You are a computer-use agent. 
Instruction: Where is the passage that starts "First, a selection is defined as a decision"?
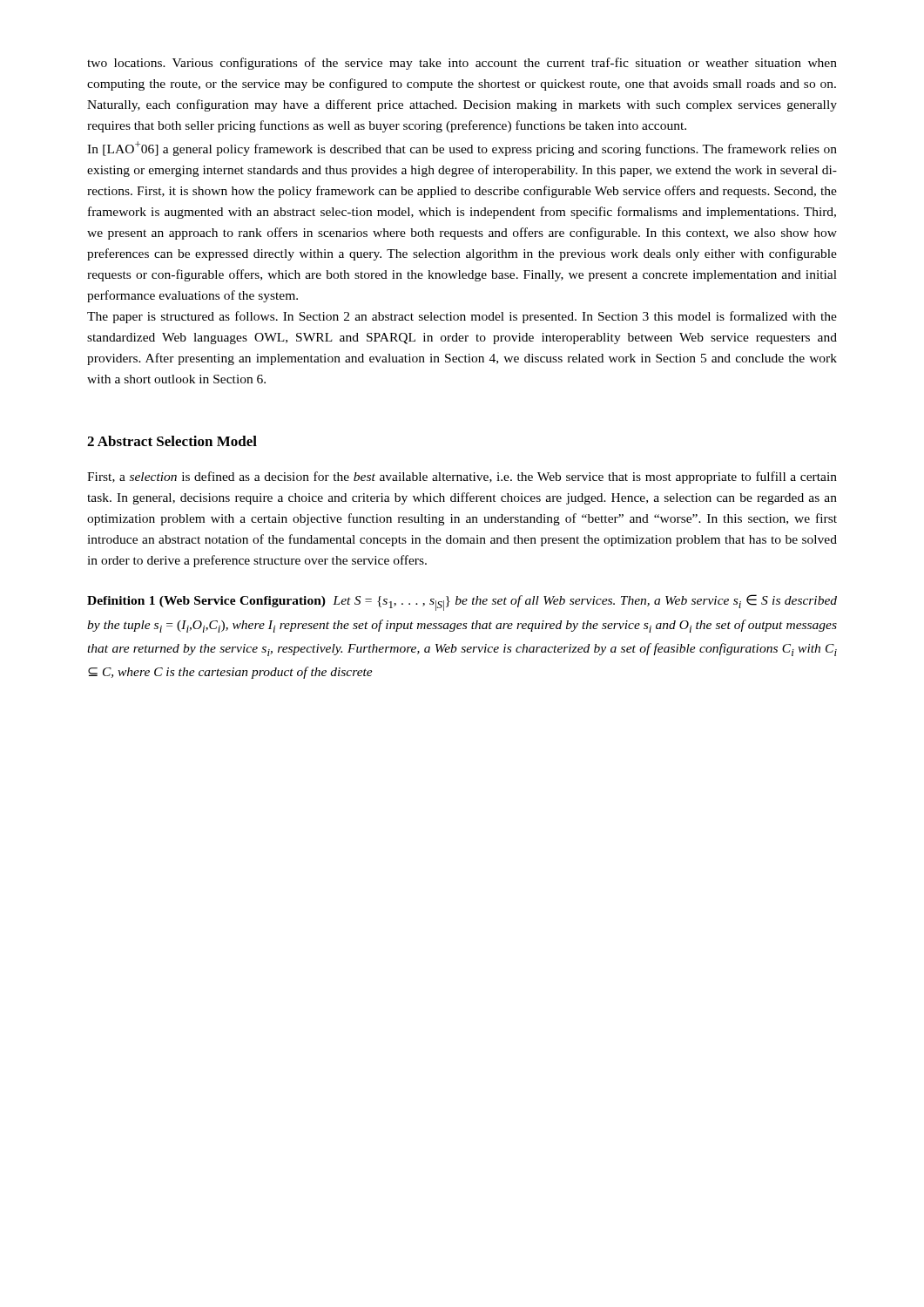click(x=462, y=519)
